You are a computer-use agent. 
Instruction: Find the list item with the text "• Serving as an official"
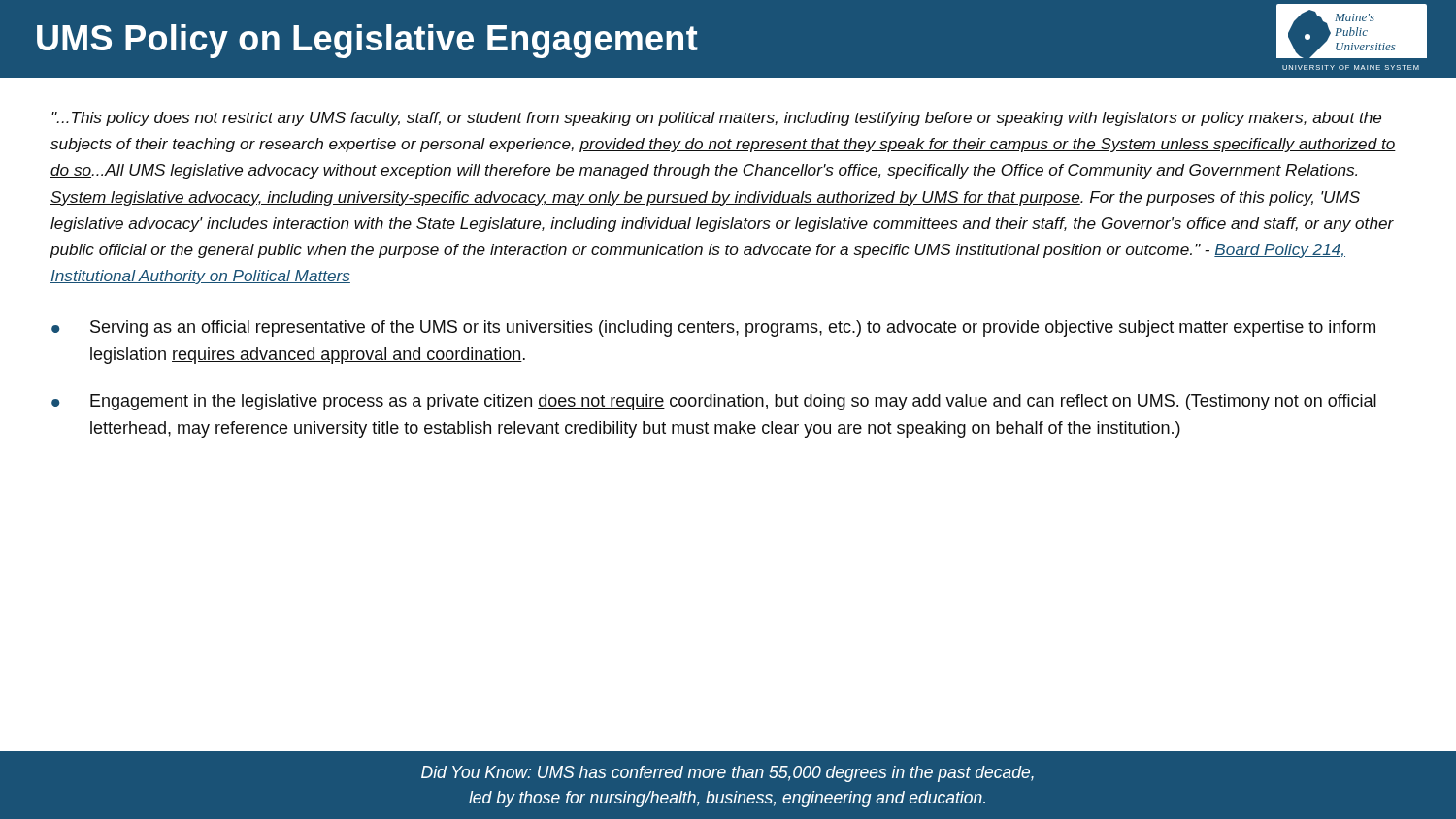(728, 342)
